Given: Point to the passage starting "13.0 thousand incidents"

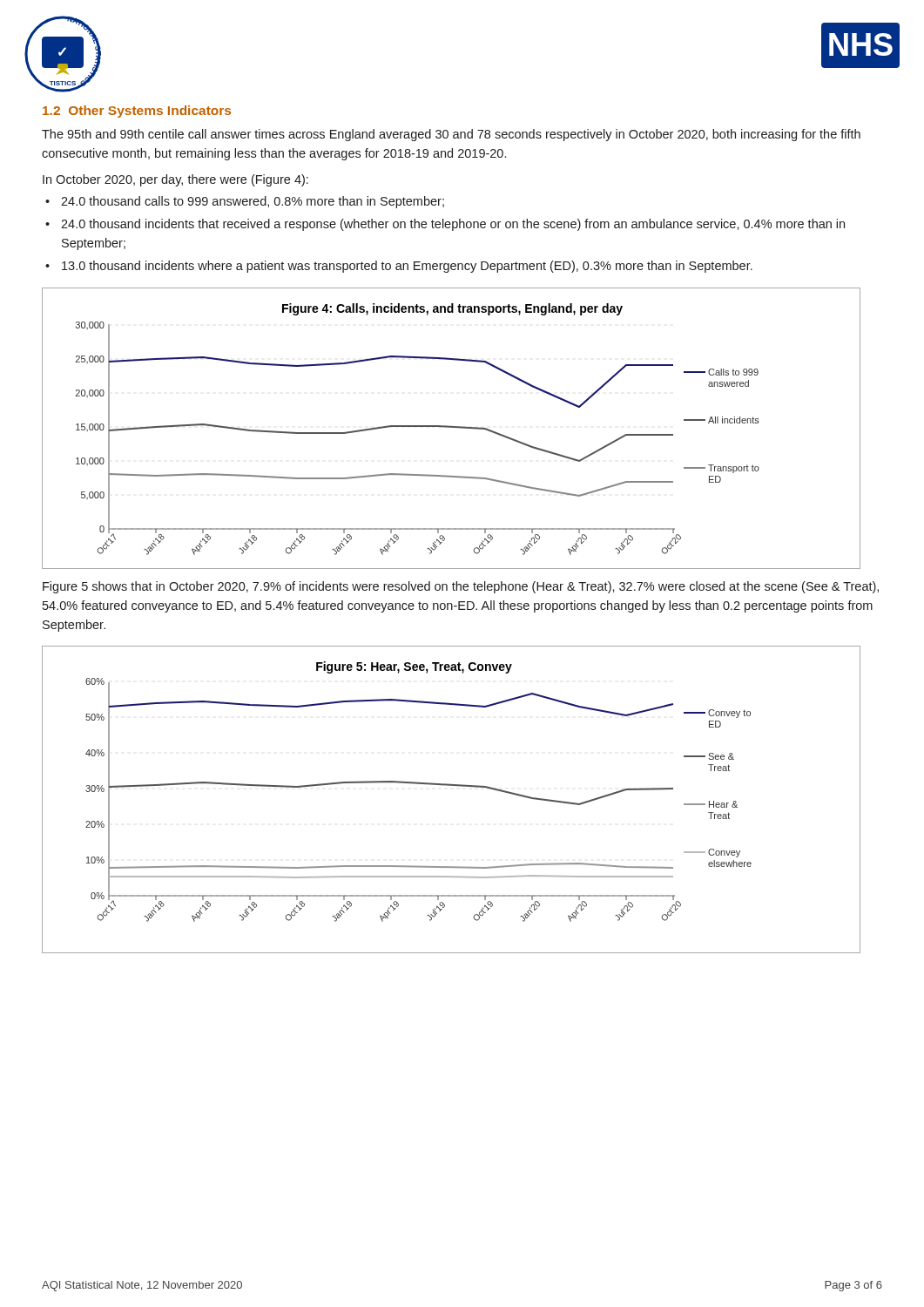Looking at the screenshot, I should tap(407, 265).
